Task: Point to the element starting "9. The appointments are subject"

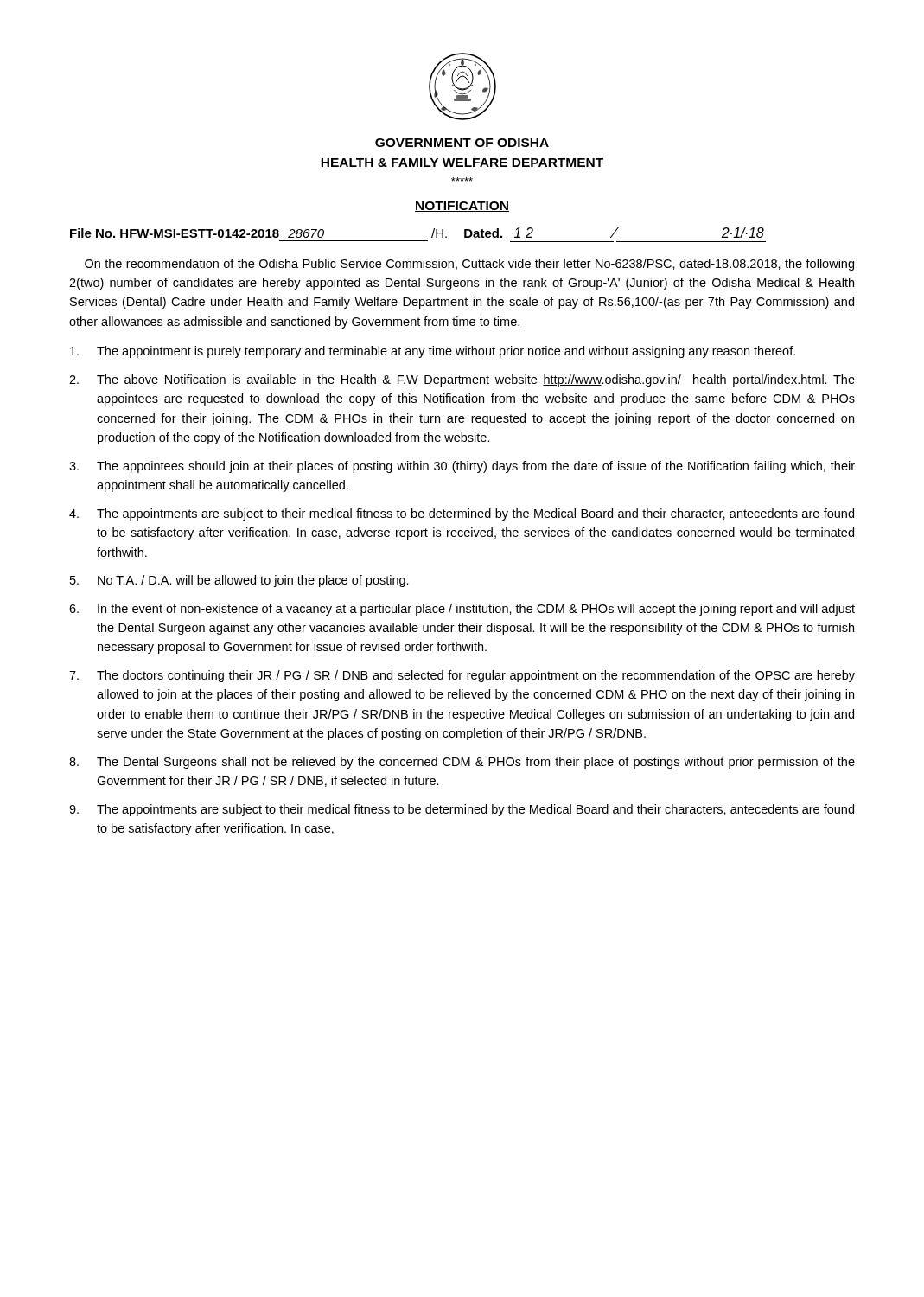Action: 462,819
